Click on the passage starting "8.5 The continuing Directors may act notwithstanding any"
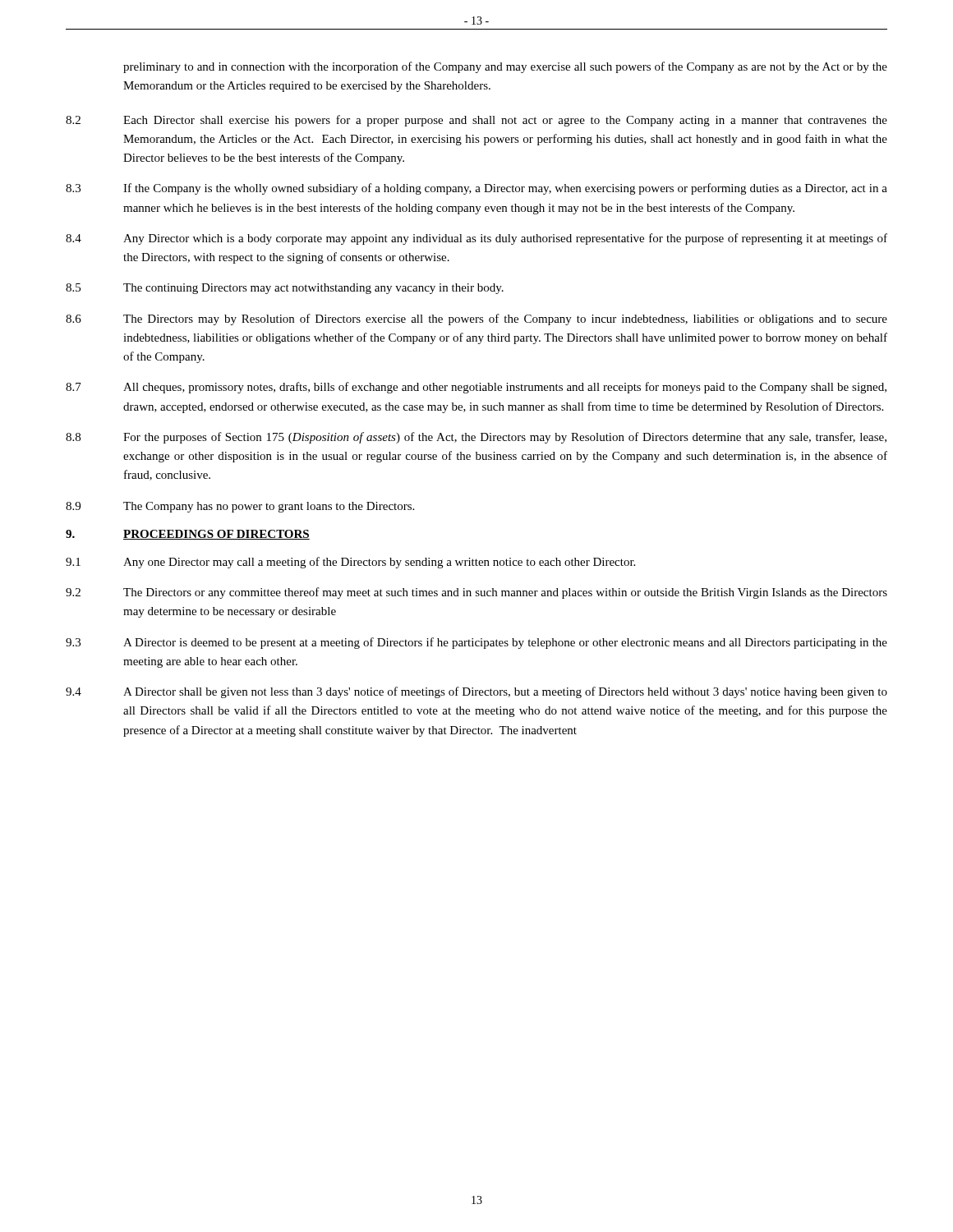953x1232 pixels. pos(476,288)
